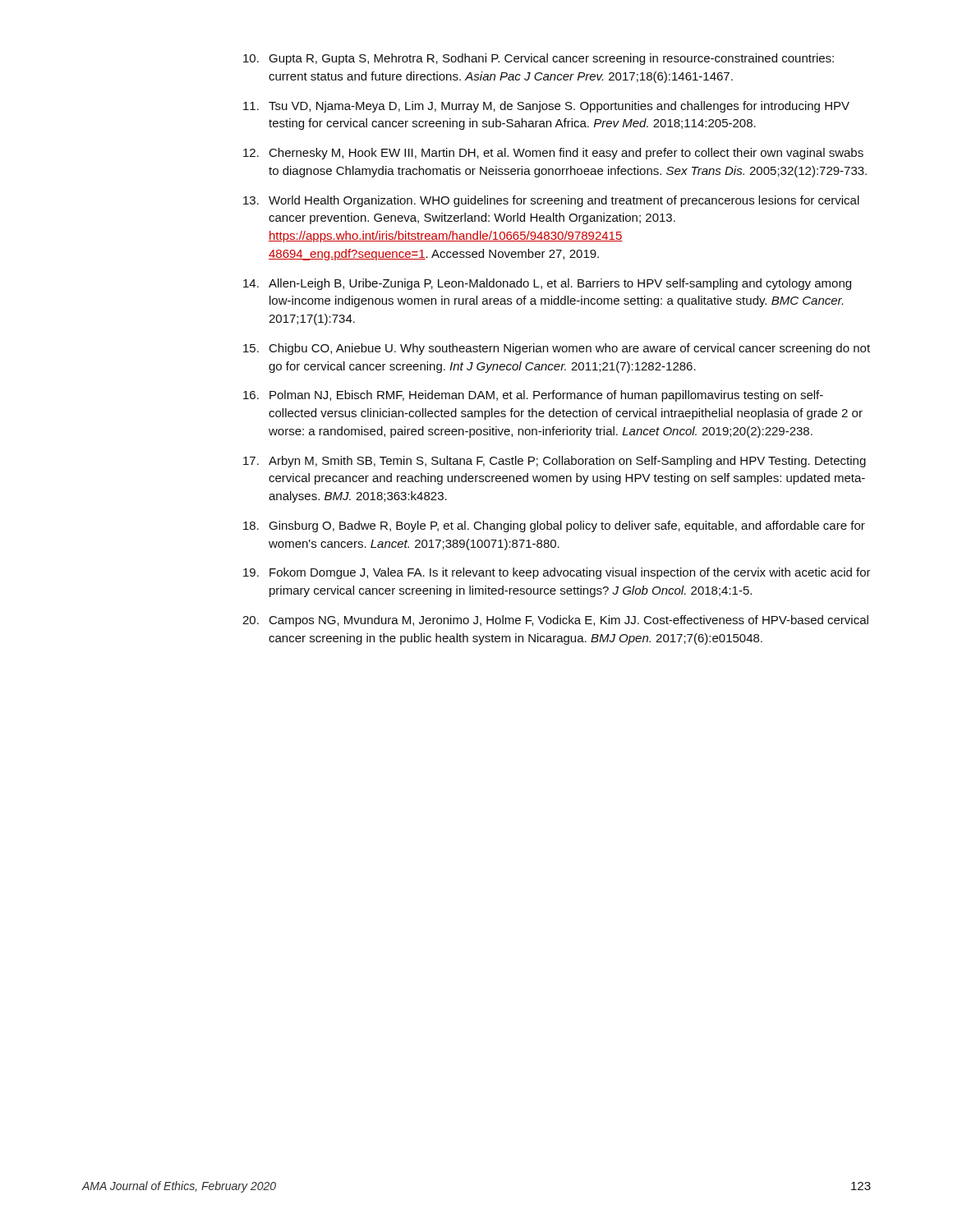Find the list item that reads "19. Fokom Domgue"

coord(557,582)
